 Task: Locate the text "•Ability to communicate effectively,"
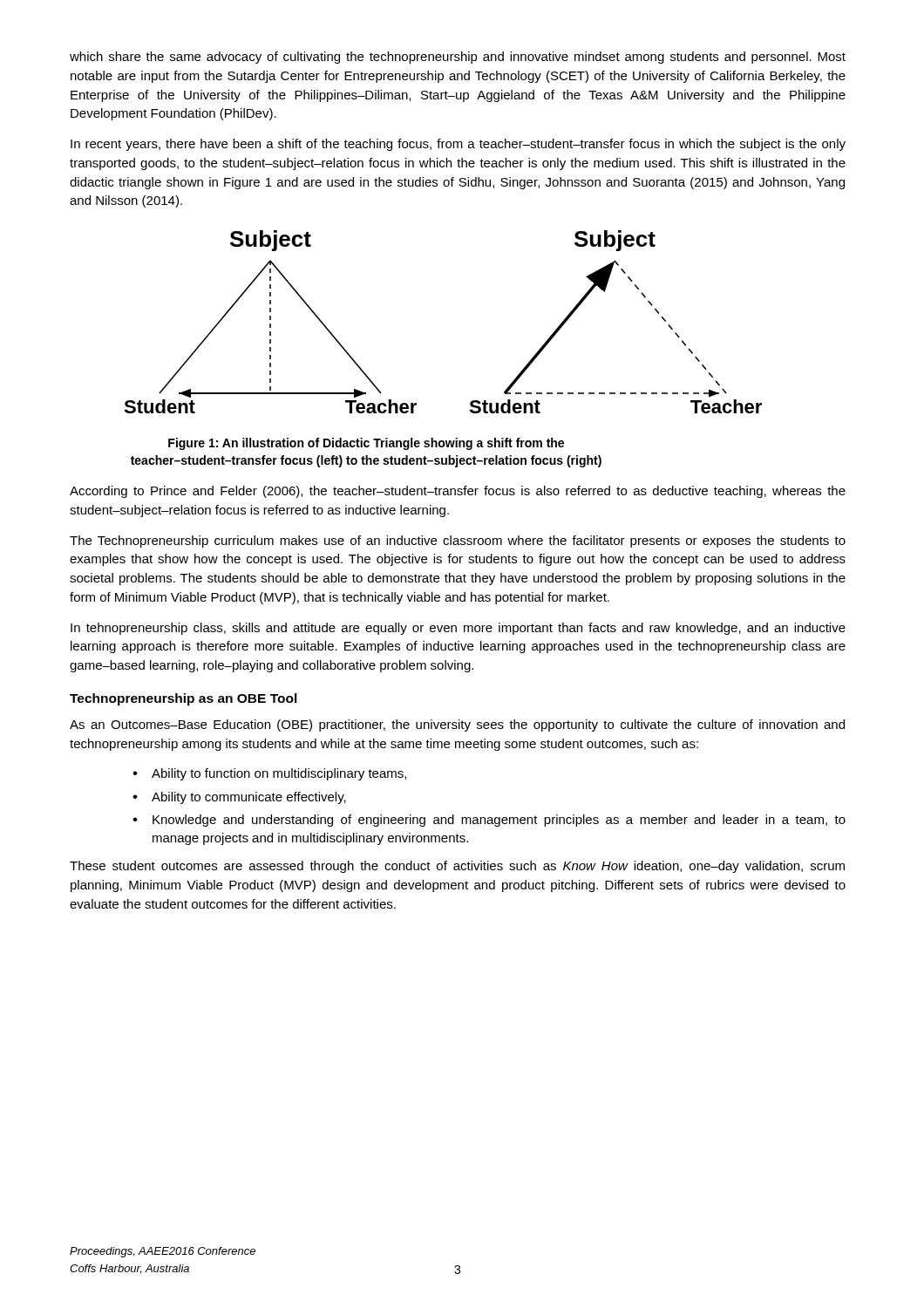tap(239, 798)
